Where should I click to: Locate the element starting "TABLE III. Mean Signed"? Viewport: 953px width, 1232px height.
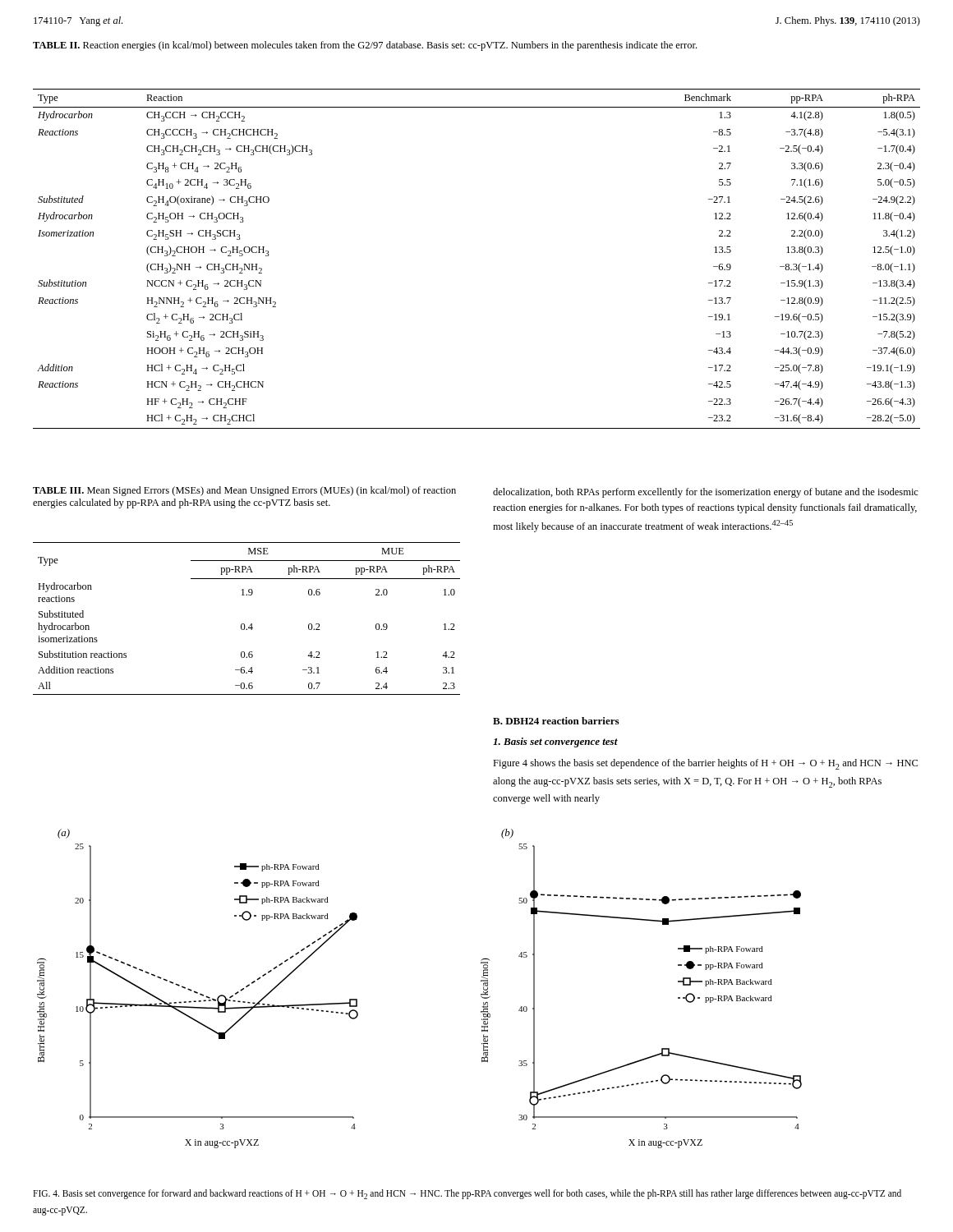[245, 496]
